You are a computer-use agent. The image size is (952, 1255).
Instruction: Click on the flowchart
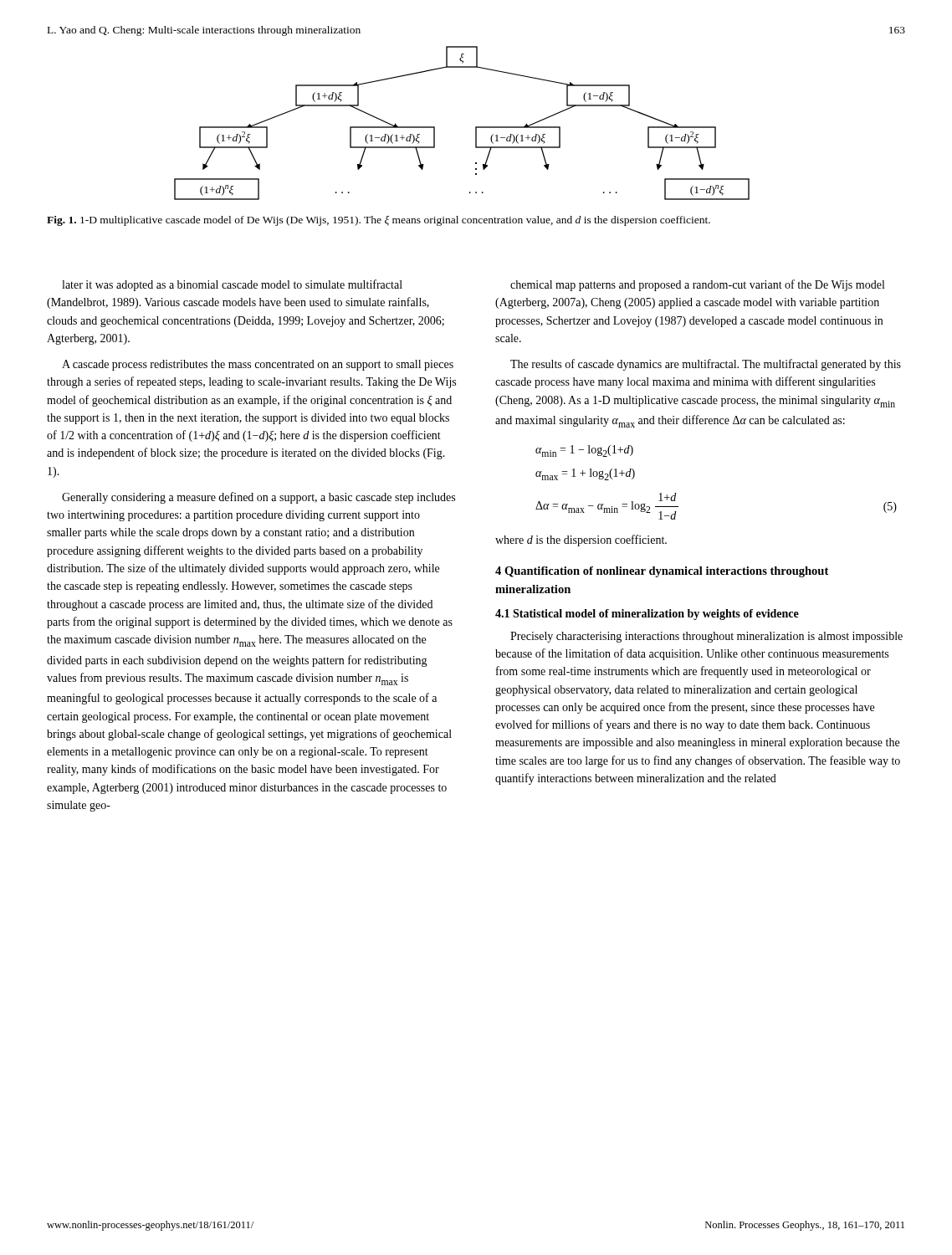476,125
